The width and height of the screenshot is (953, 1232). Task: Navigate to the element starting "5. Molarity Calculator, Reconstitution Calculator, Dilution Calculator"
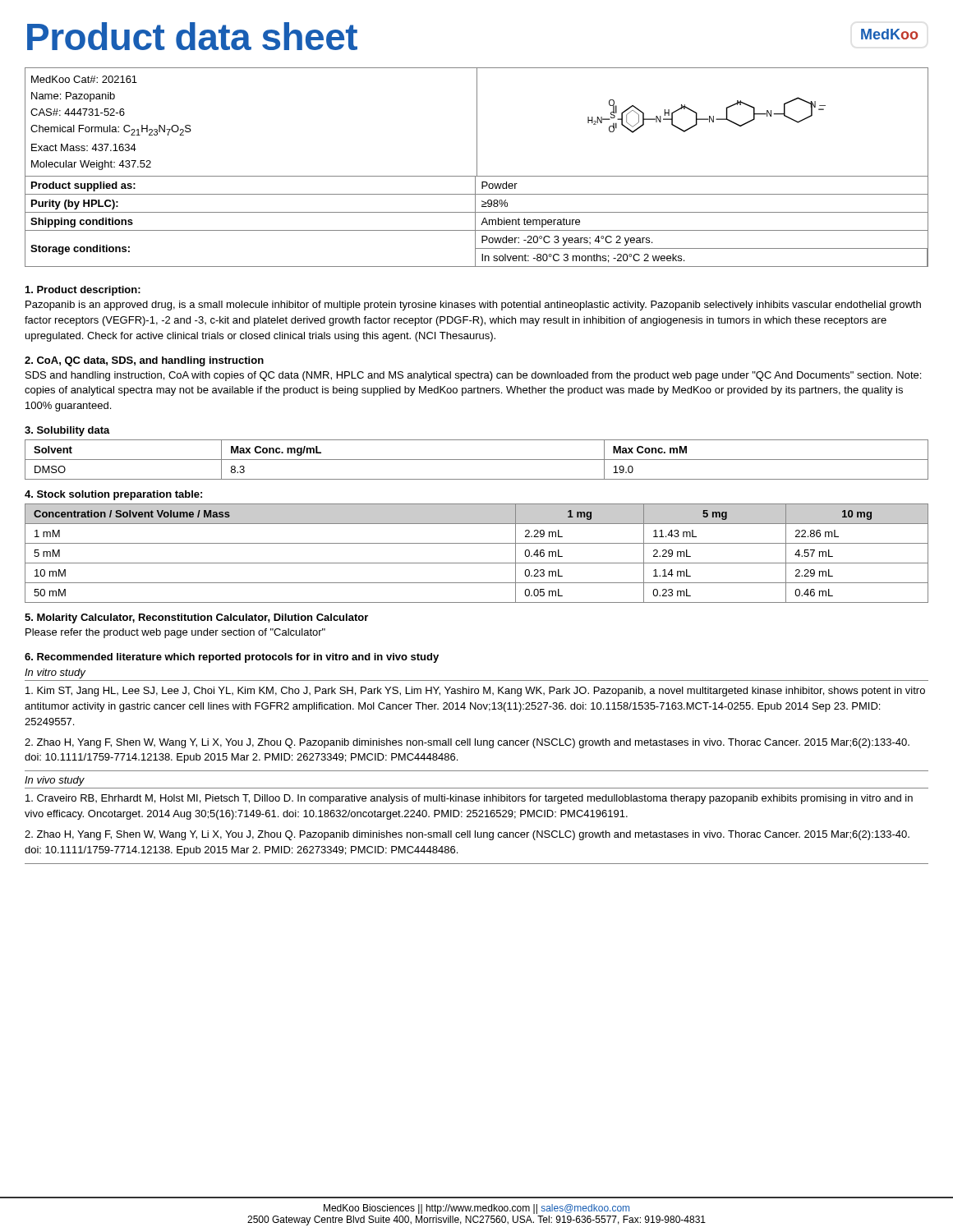(196, 617)
